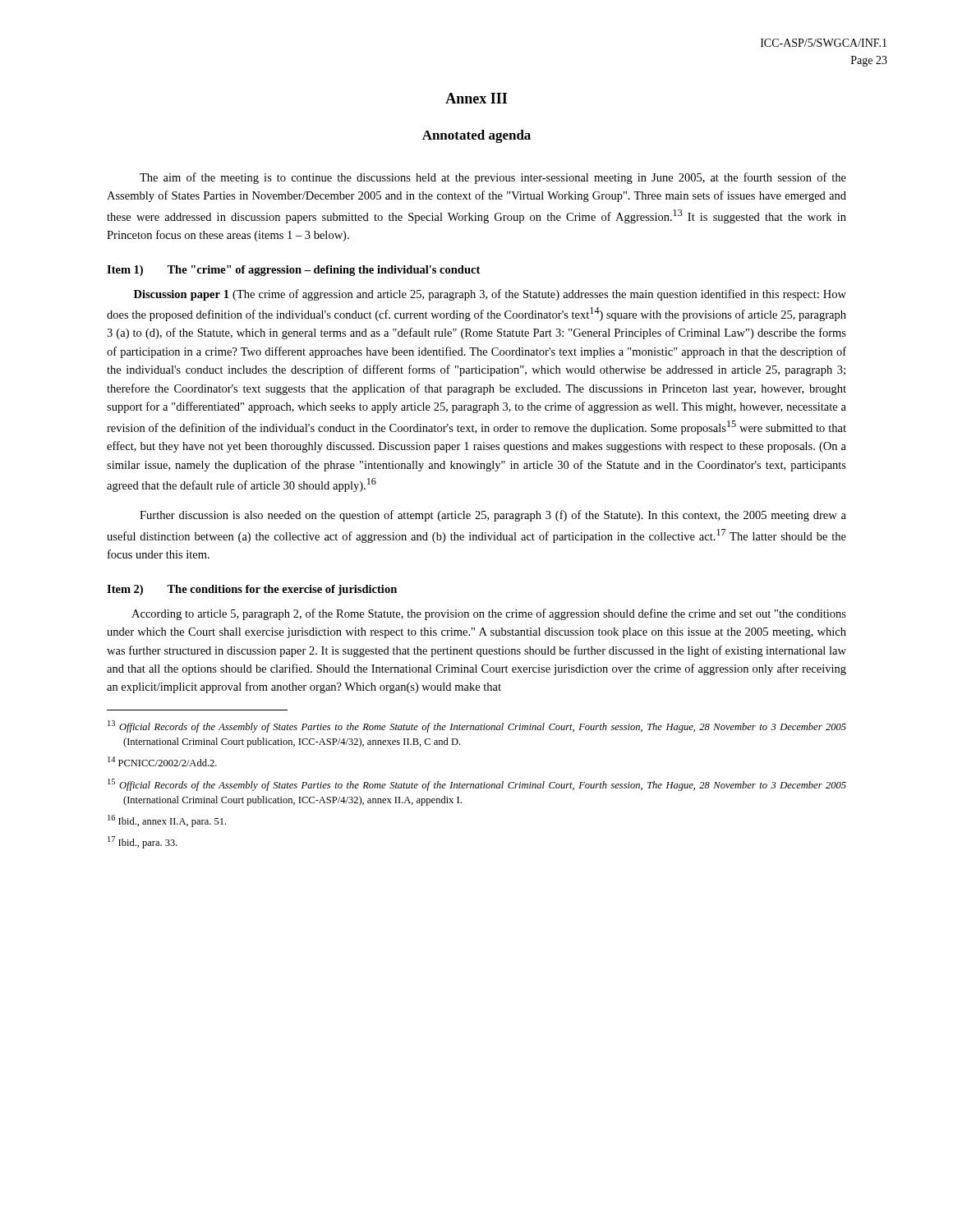The image size is (953, 1232).
Task: Where does it say "Annotated agenda"?
Action: tap(476, 135)
